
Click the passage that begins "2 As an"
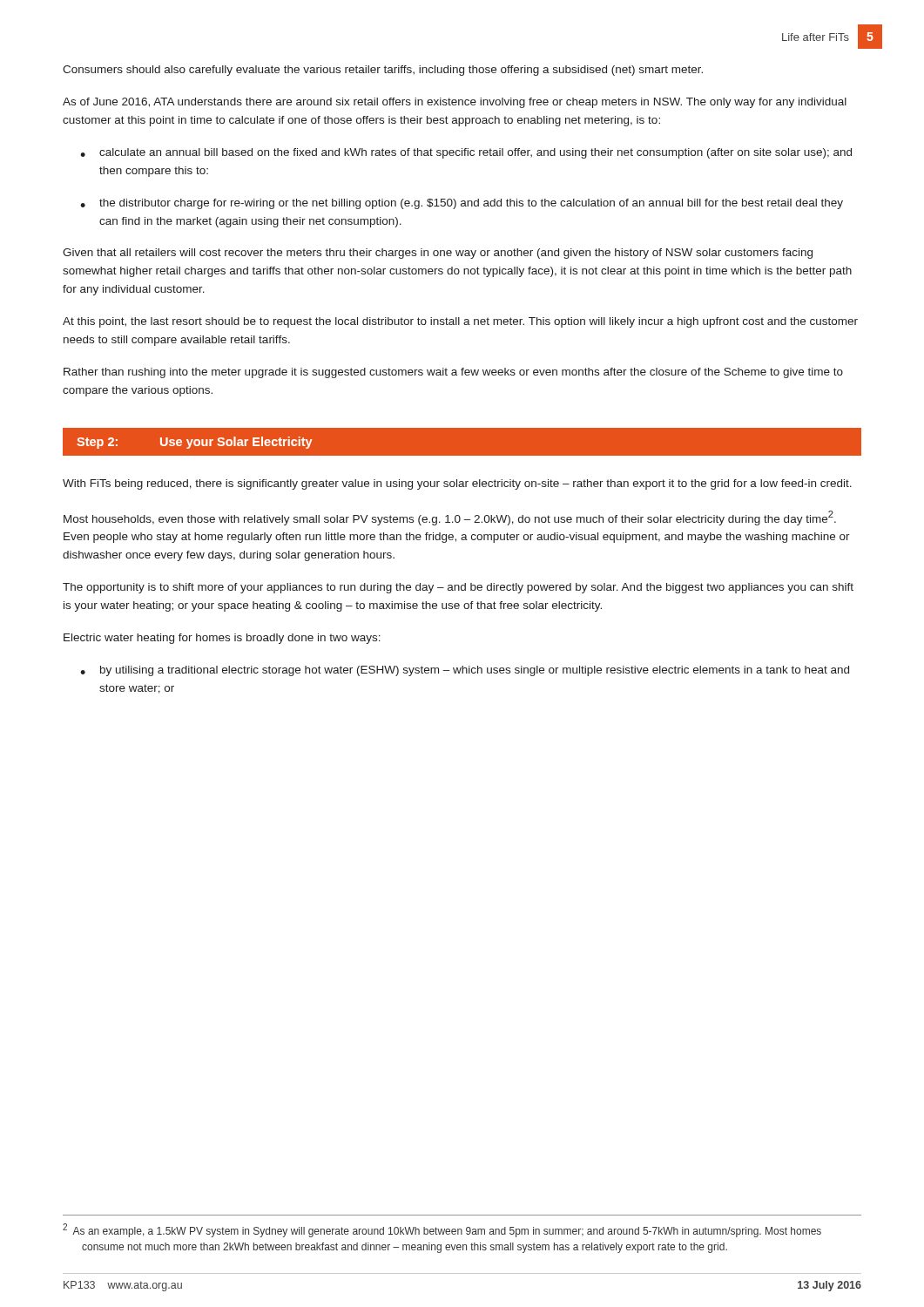click(462, 1238)
